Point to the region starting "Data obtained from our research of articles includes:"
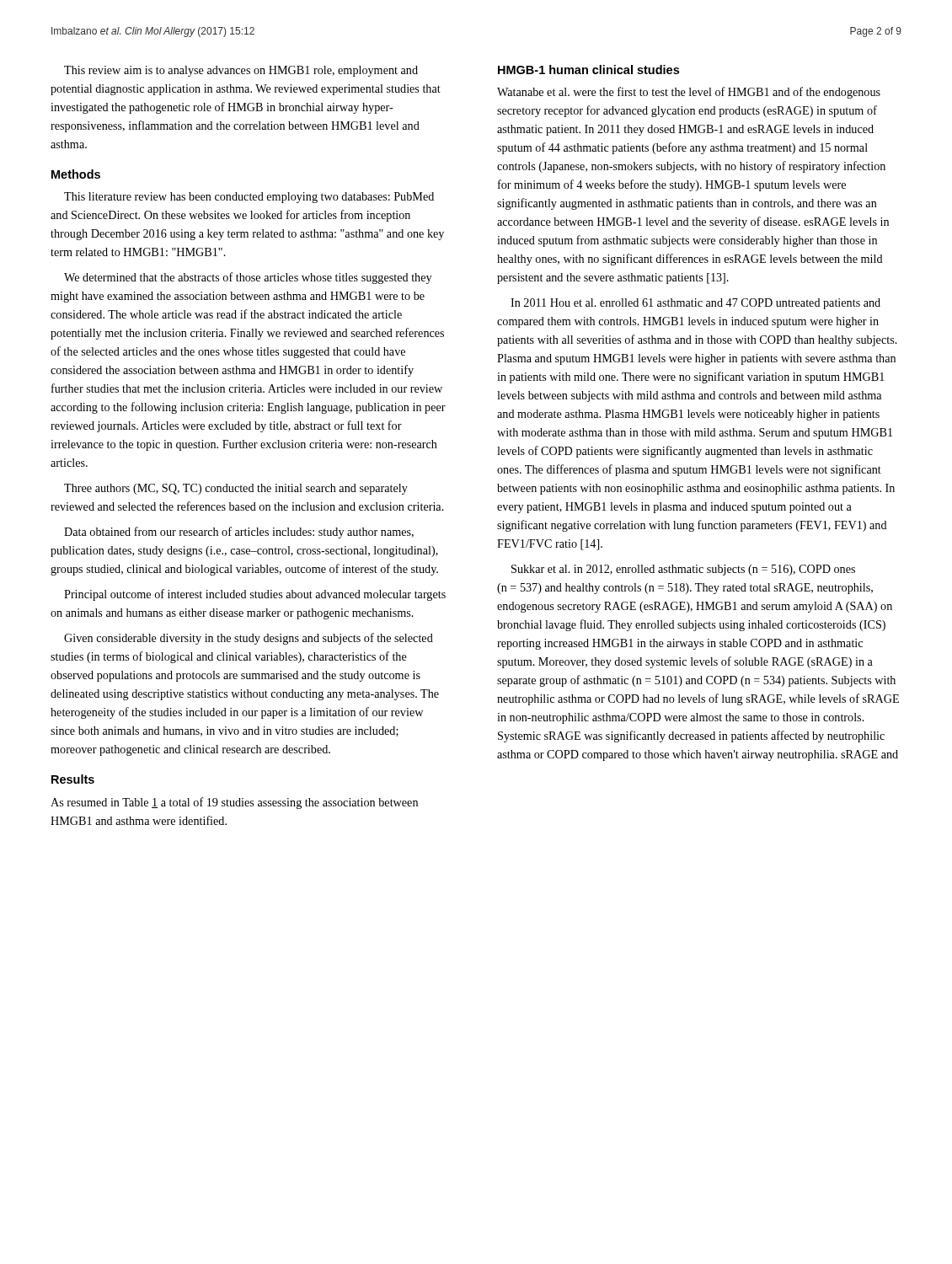 pos(249,551)
